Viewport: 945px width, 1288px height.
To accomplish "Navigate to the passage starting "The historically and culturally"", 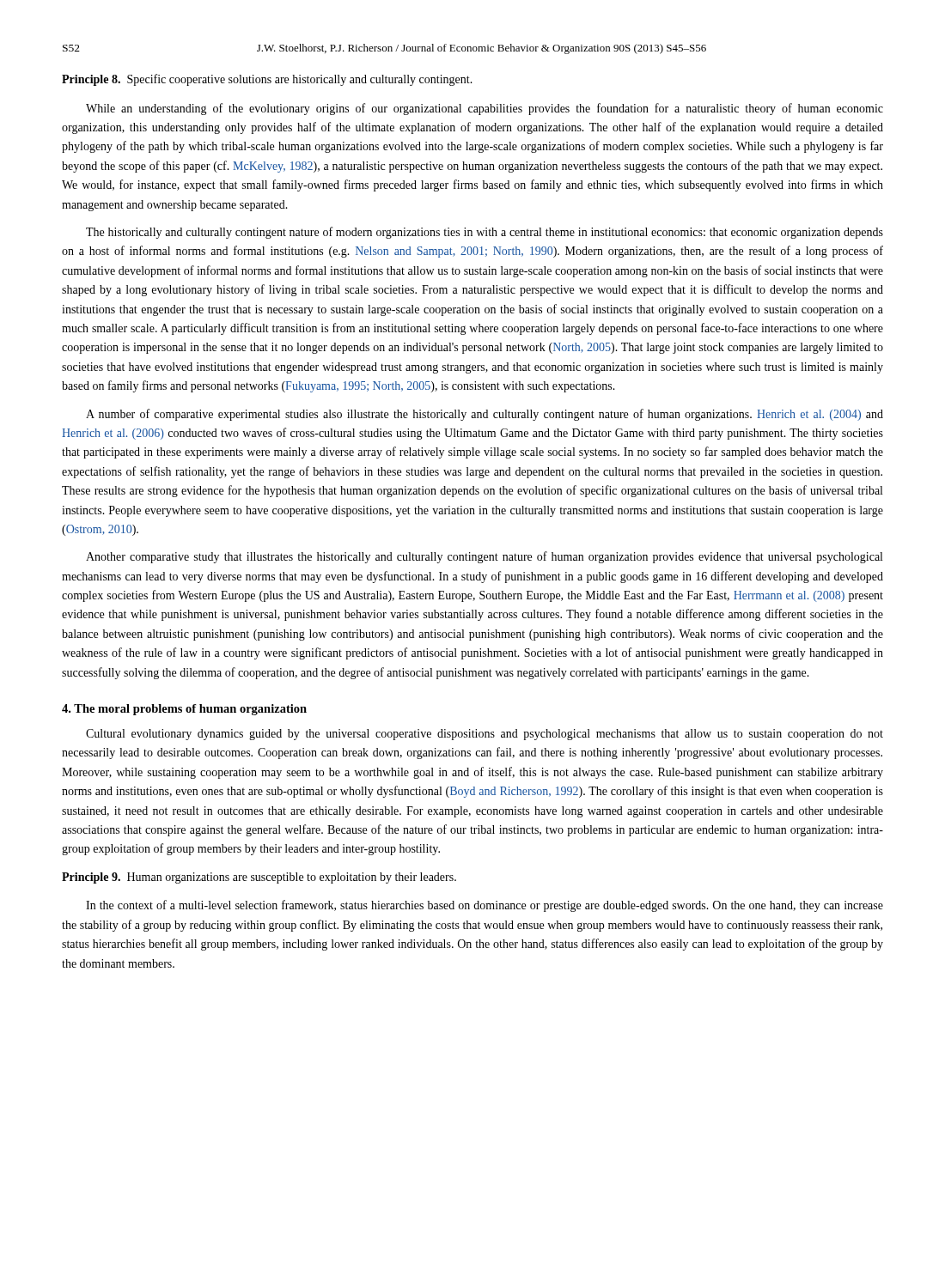I will click(x=472, y=309).
